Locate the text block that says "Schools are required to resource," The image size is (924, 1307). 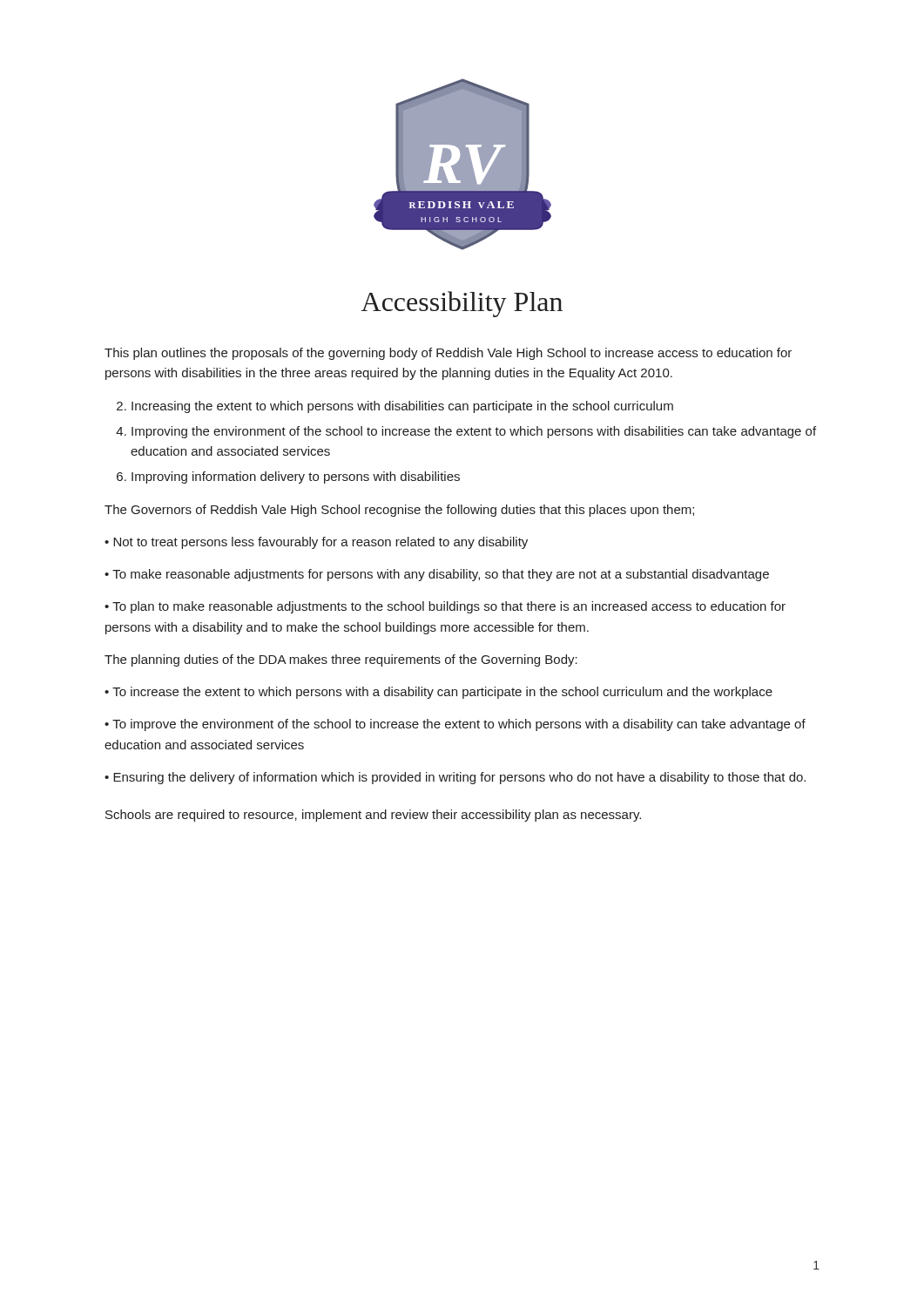373,814
